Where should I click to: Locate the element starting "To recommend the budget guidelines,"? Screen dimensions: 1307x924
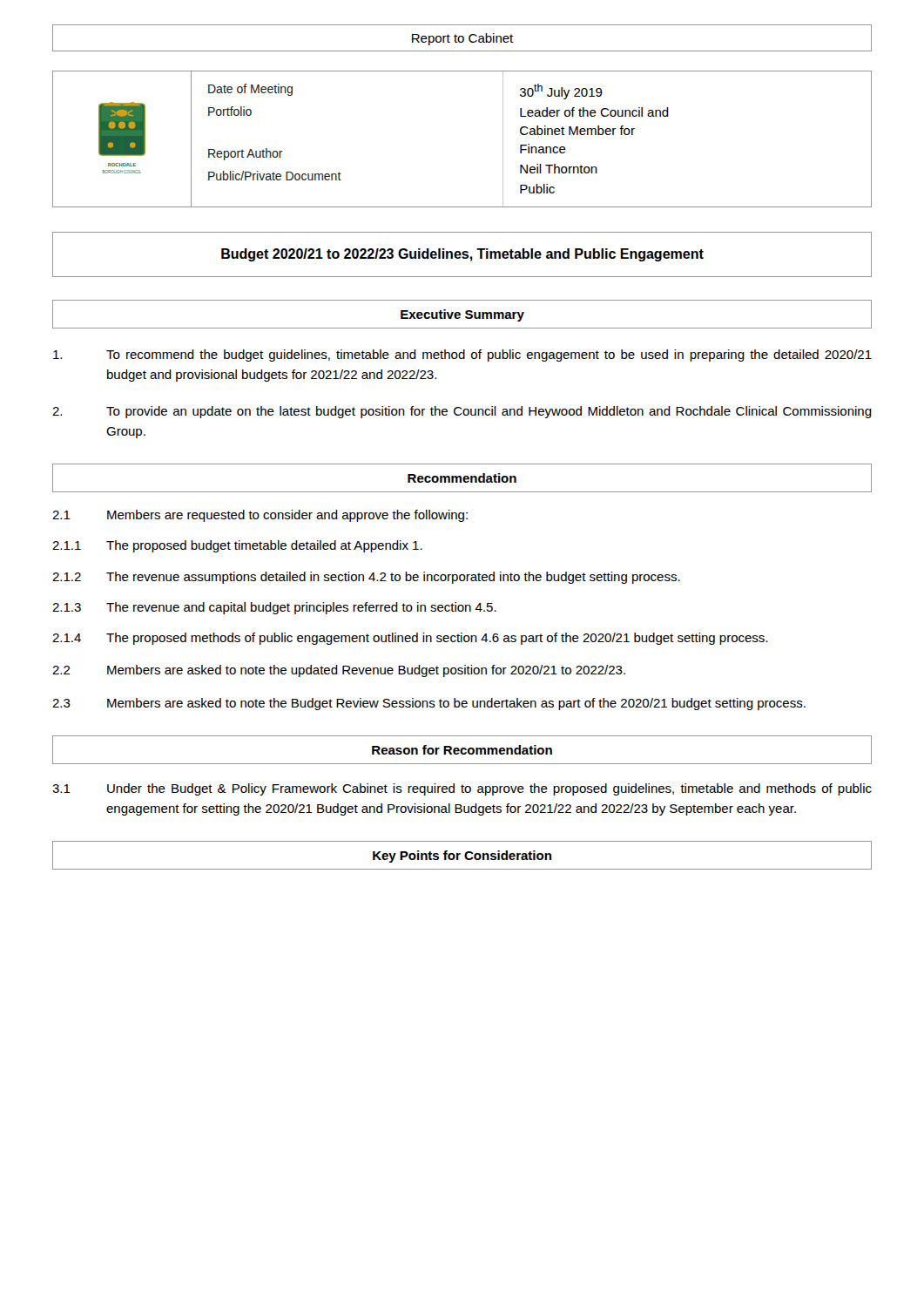(462, 364)
